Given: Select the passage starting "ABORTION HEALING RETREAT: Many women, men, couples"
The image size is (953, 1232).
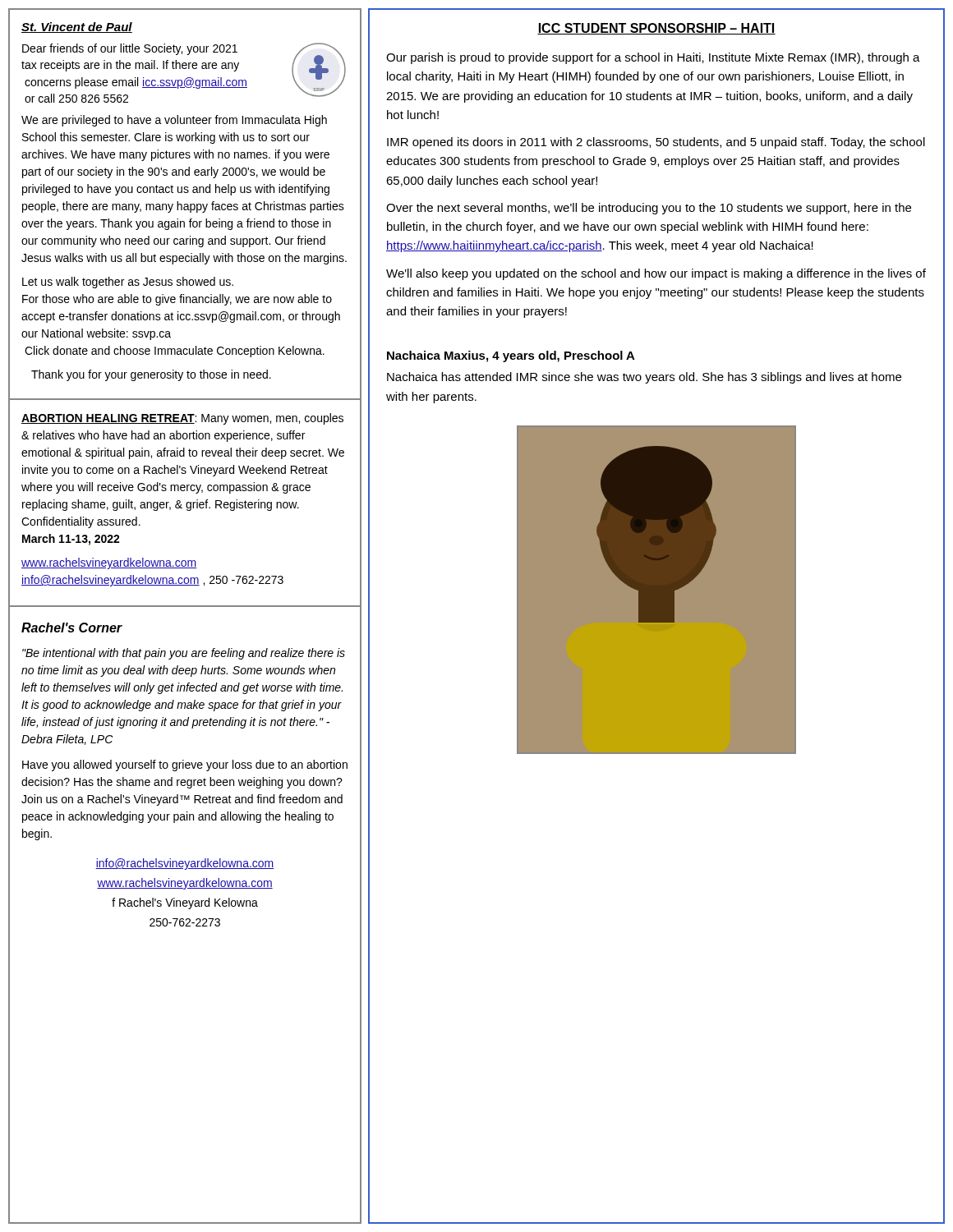Looking at the screenshot, I should pyautogui.click(x=185, y=500).
